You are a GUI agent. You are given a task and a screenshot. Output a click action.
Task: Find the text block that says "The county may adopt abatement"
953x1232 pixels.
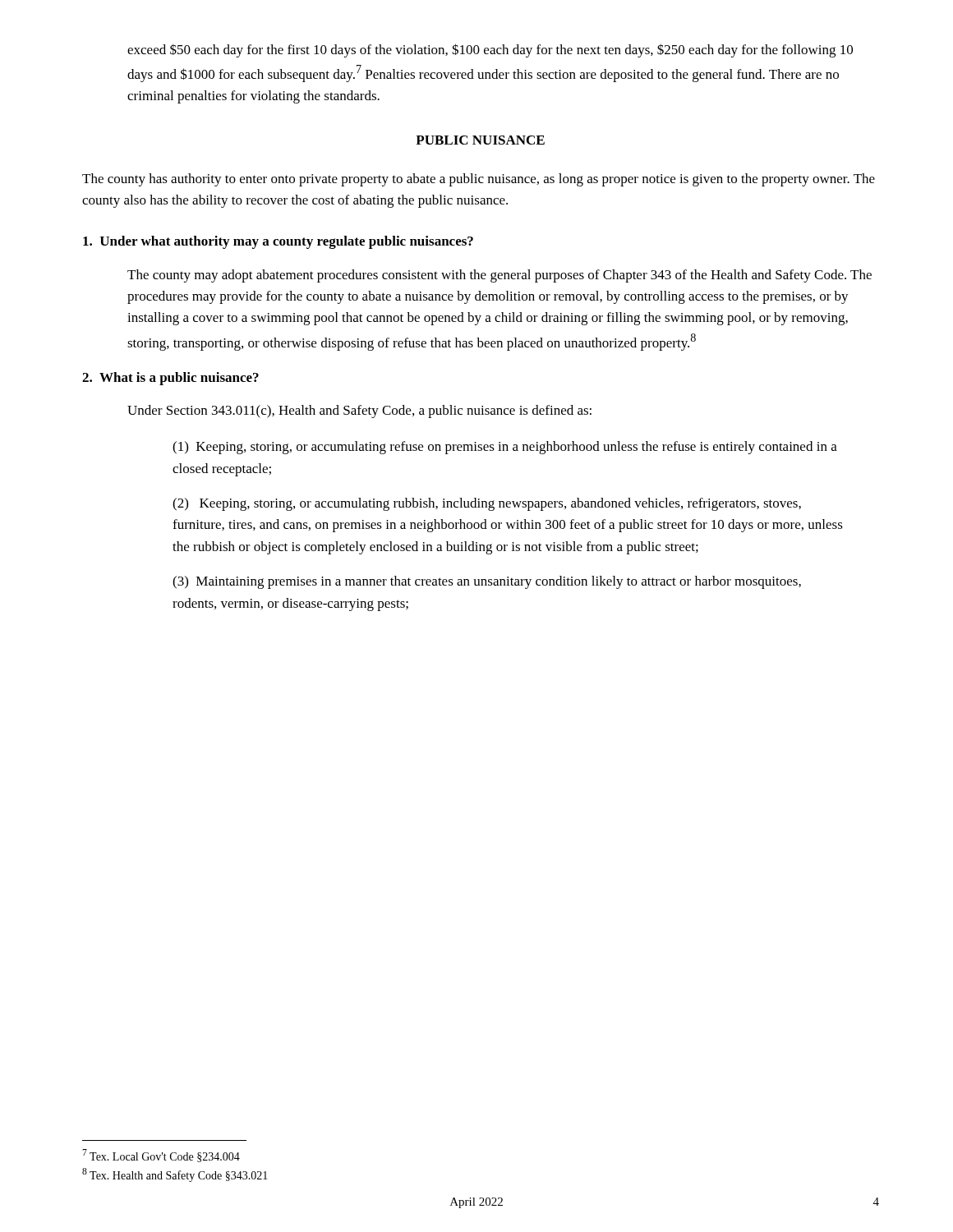pyautogui.click(x=503, y=309)
